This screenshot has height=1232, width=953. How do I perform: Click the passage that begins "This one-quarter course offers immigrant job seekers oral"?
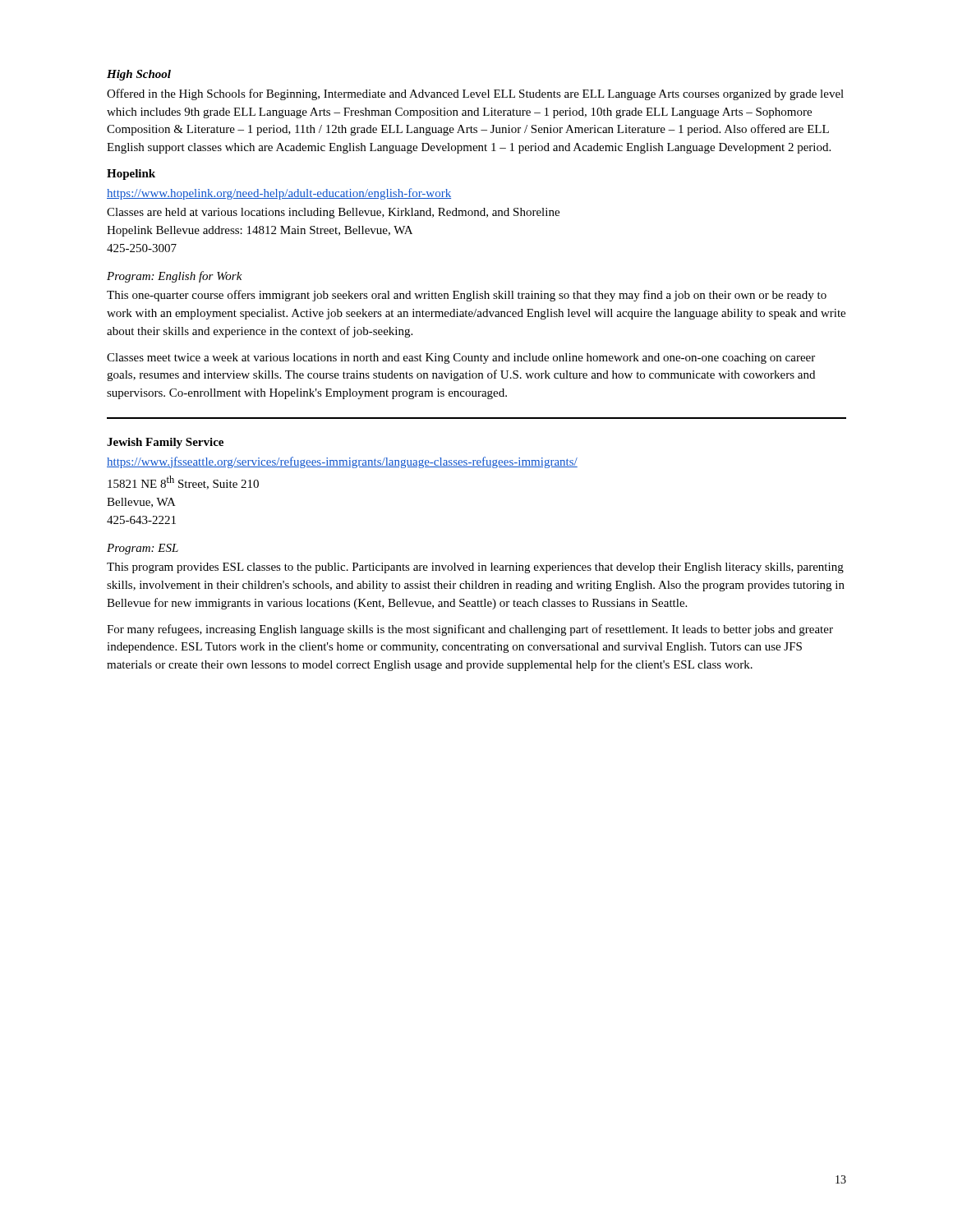pyautogui.click(x=476, y=314)
